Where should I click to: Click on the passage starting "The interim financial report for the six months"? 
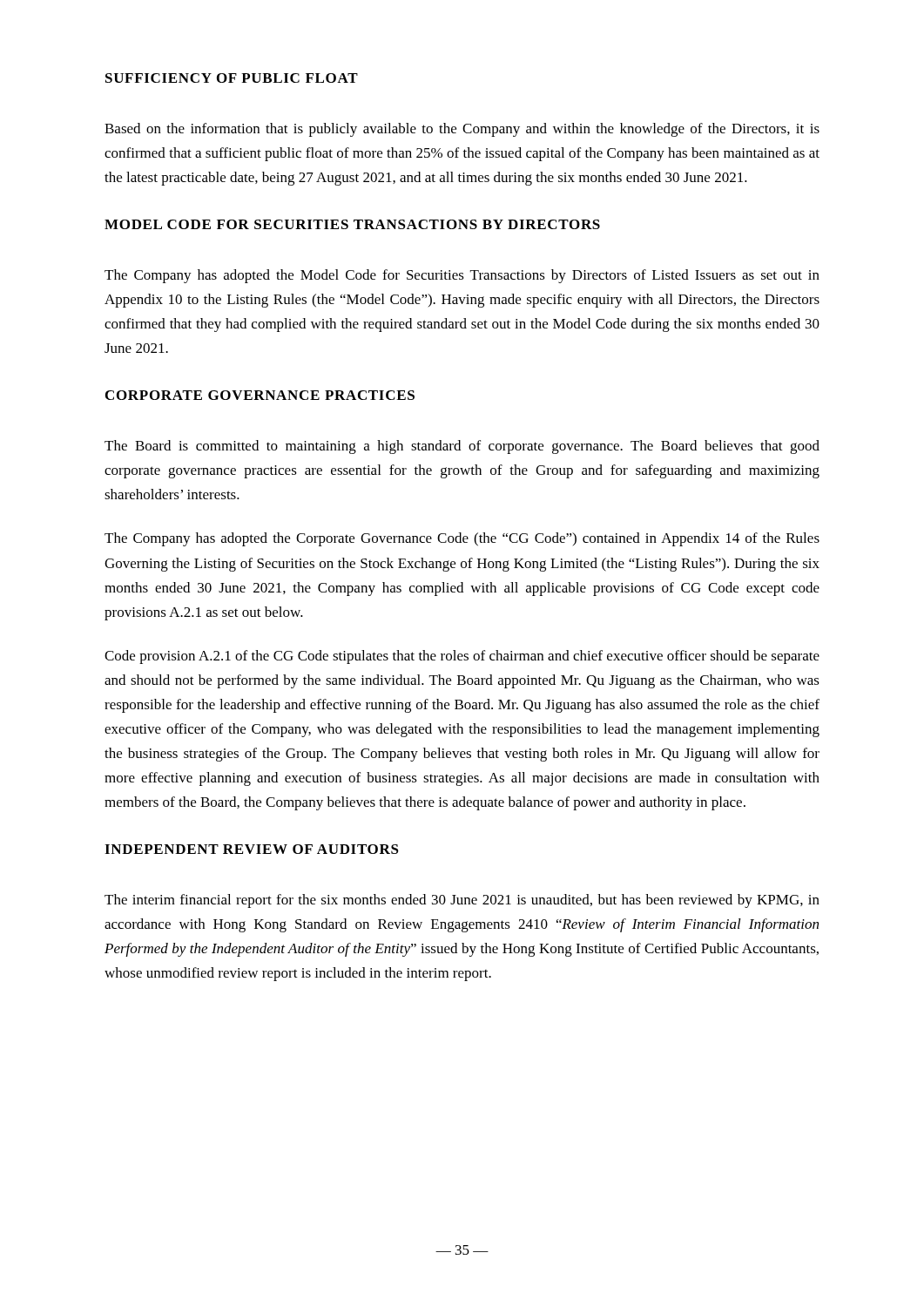[x=462, y=936]
